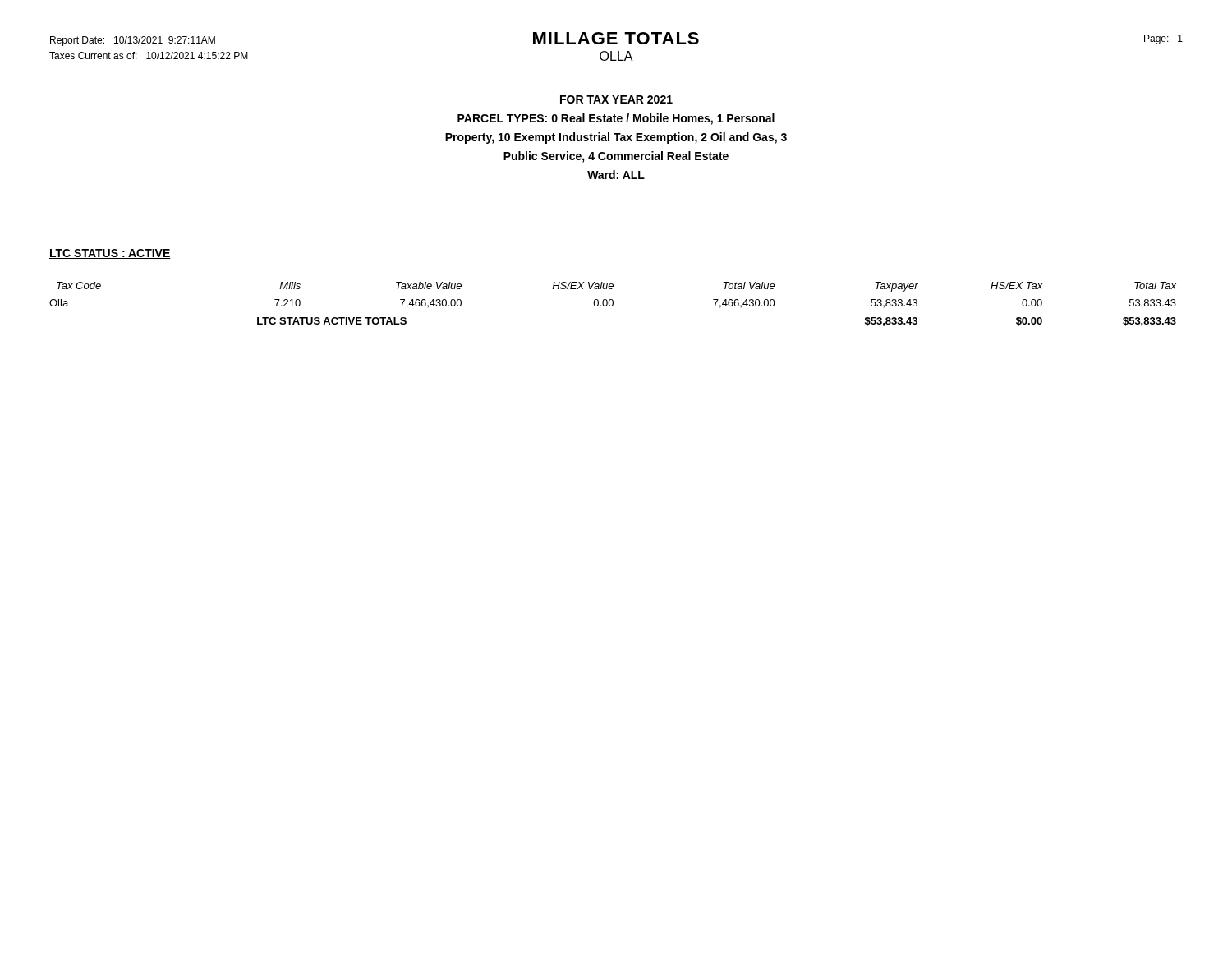The height and width of the screenshot is (953, 1232).
Task: Locate the table with the text "Taxable Value"
Action: (x=616, y=304)
